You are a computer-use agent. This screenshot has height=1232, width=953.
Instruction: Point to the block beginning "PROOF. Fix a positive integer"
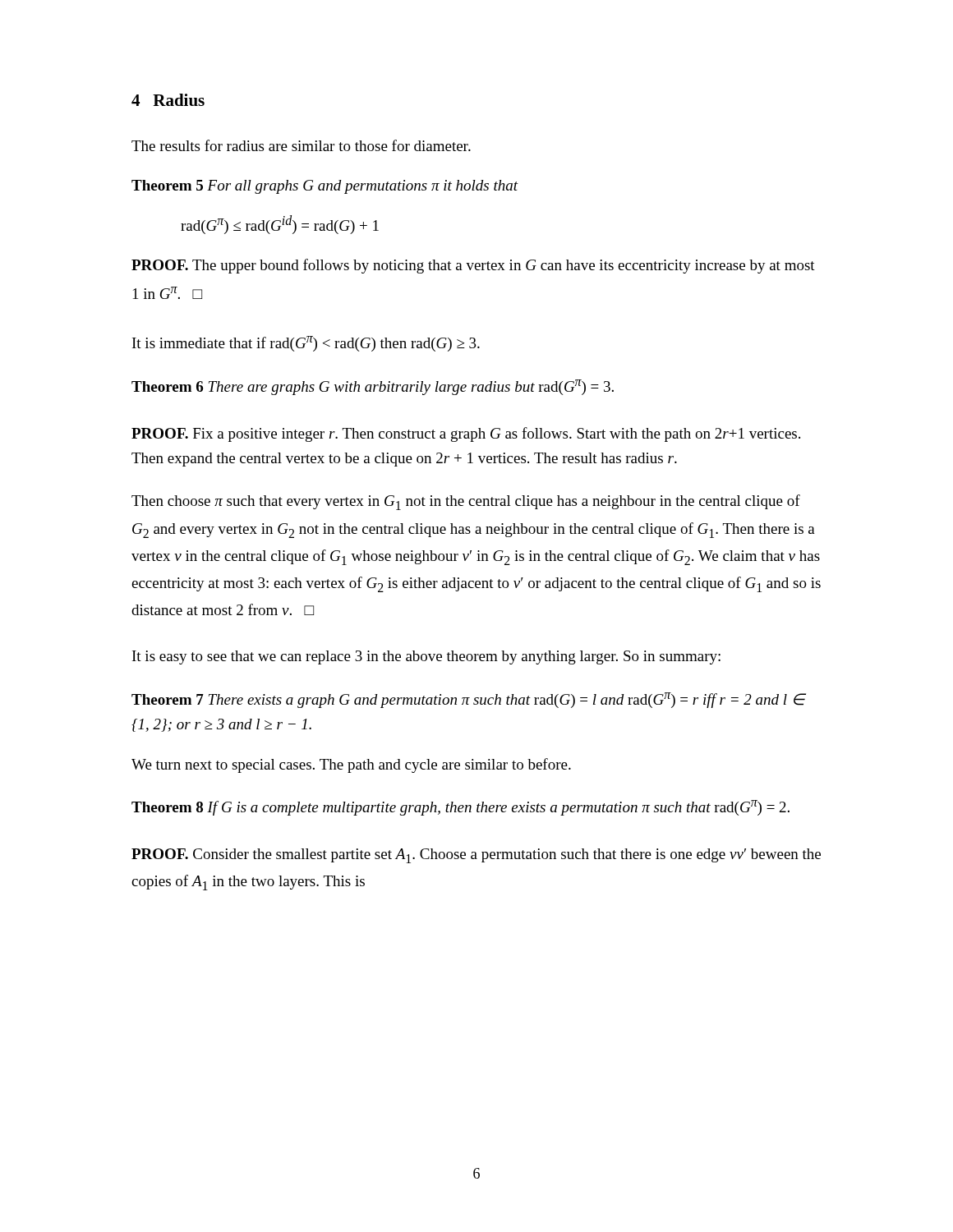[x=466, y=445]
